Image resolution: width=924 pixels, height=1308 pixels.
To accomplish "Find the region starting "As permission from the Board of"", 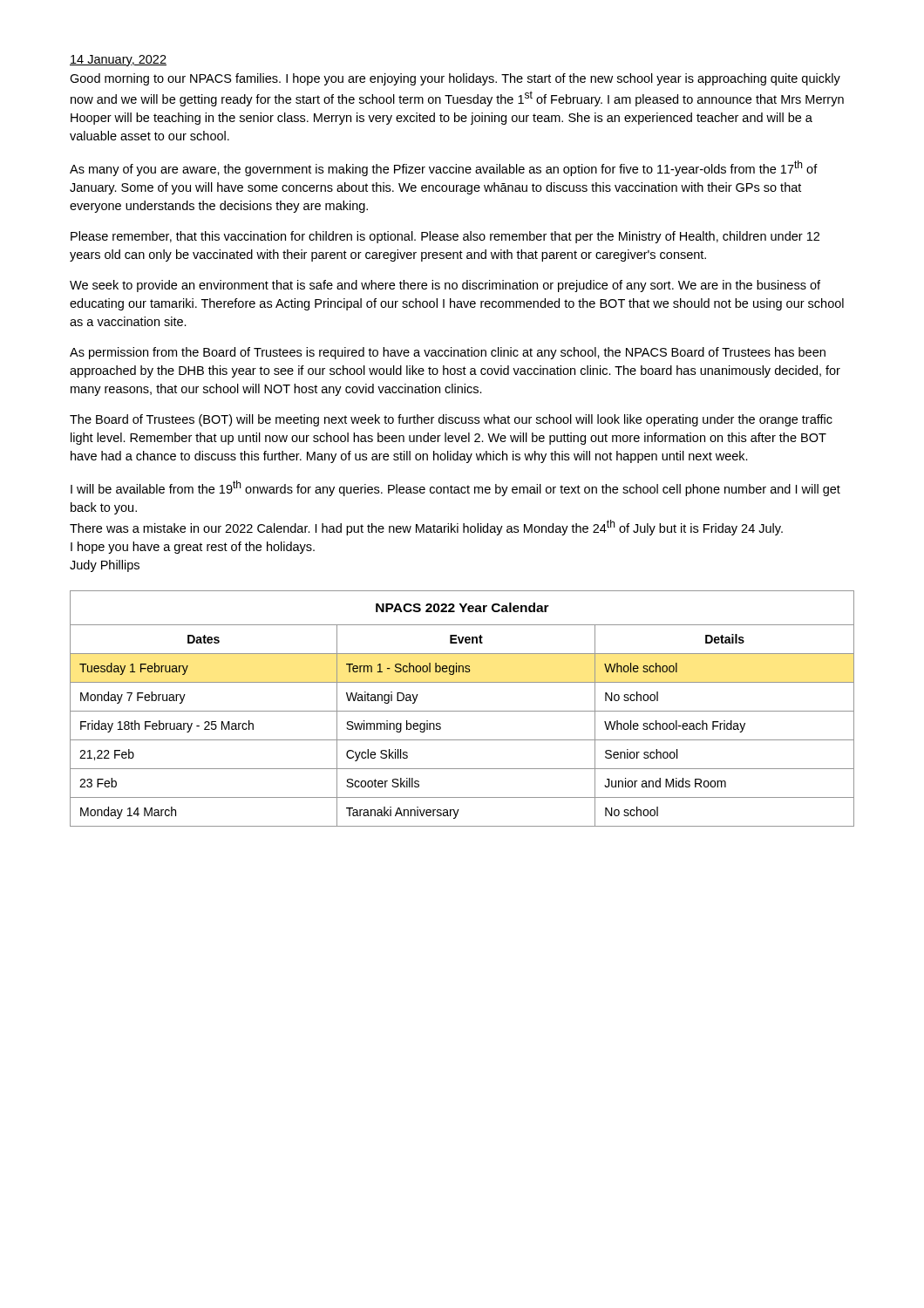I will point(455,370).
